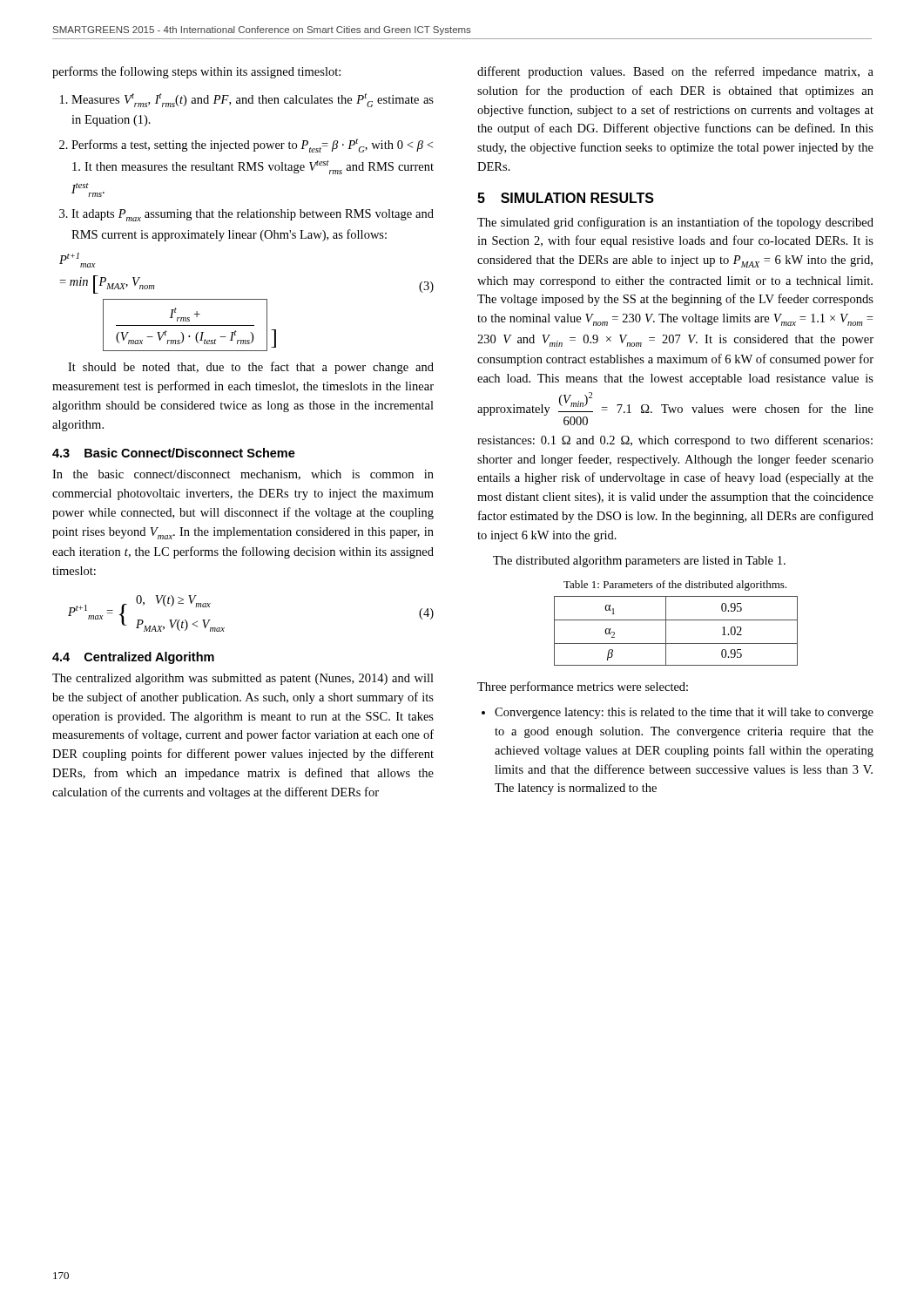This screenshot has width=924, height=1307.
Task: Select the table
Action: click(675, 631)
